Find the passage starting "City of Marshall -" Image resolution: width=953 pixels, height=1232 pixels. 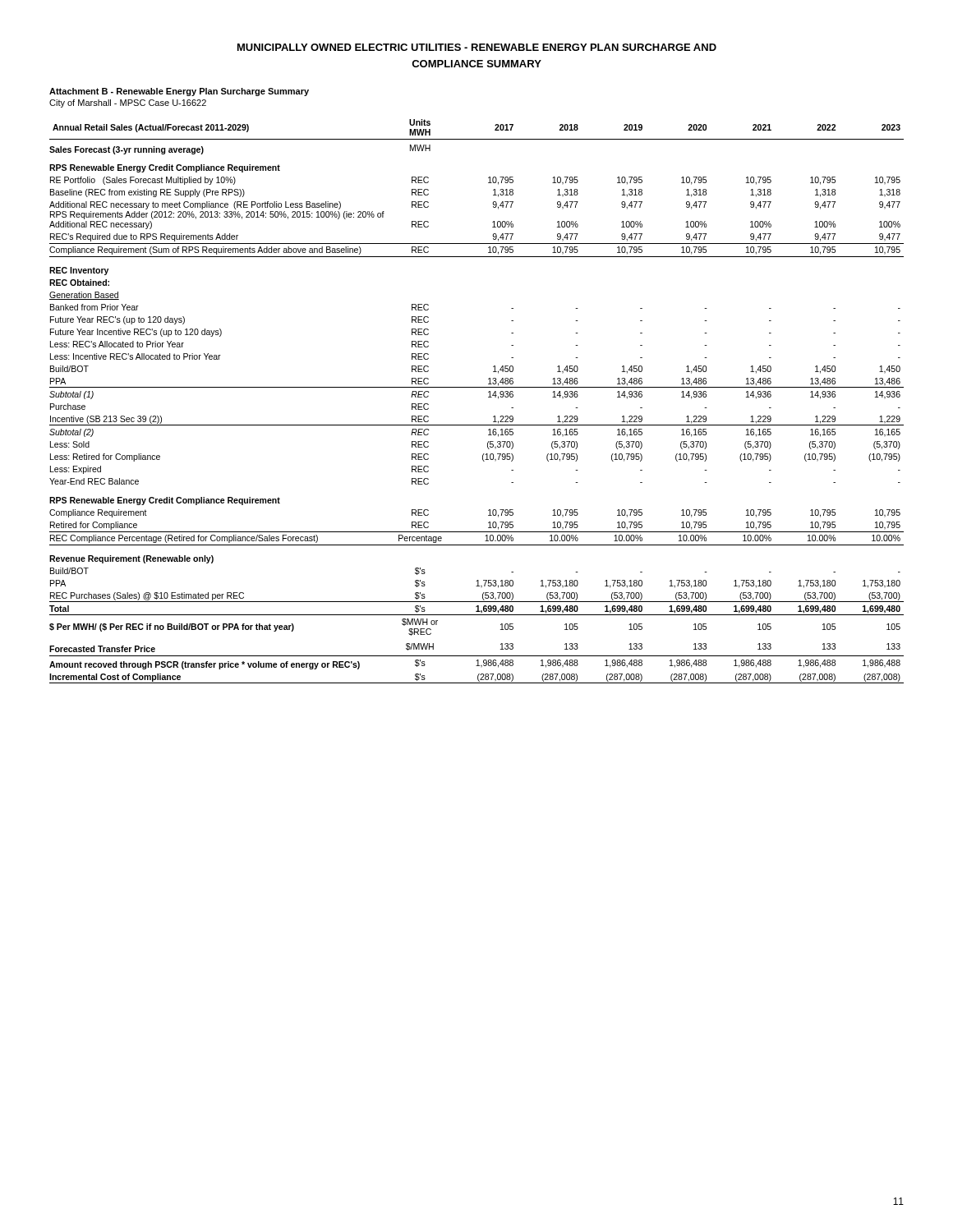(x=128, y=103)
